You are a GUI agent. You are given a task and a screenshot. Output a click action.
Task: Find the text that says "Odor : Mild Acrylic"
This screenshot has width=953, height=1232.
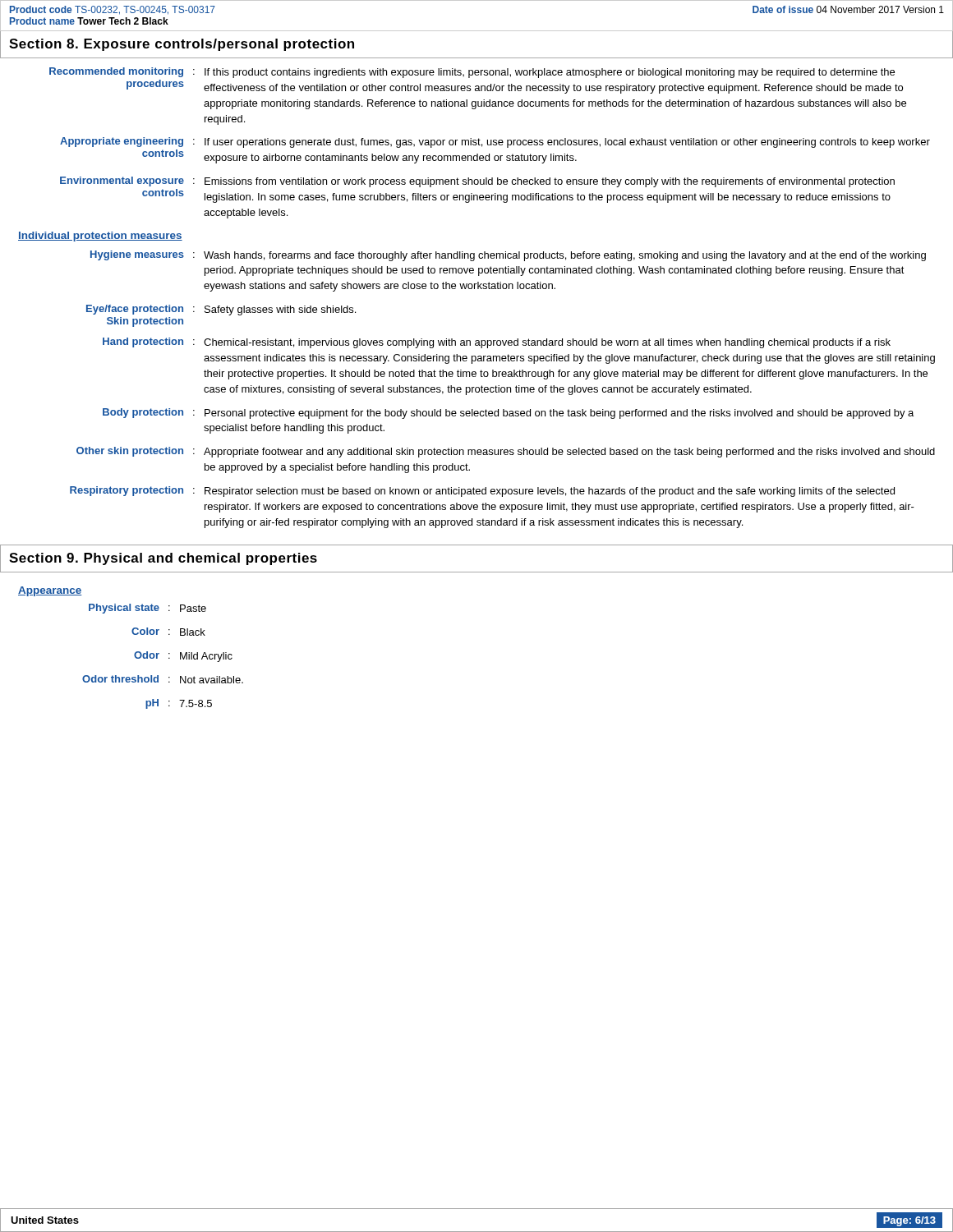click(183, 657)
